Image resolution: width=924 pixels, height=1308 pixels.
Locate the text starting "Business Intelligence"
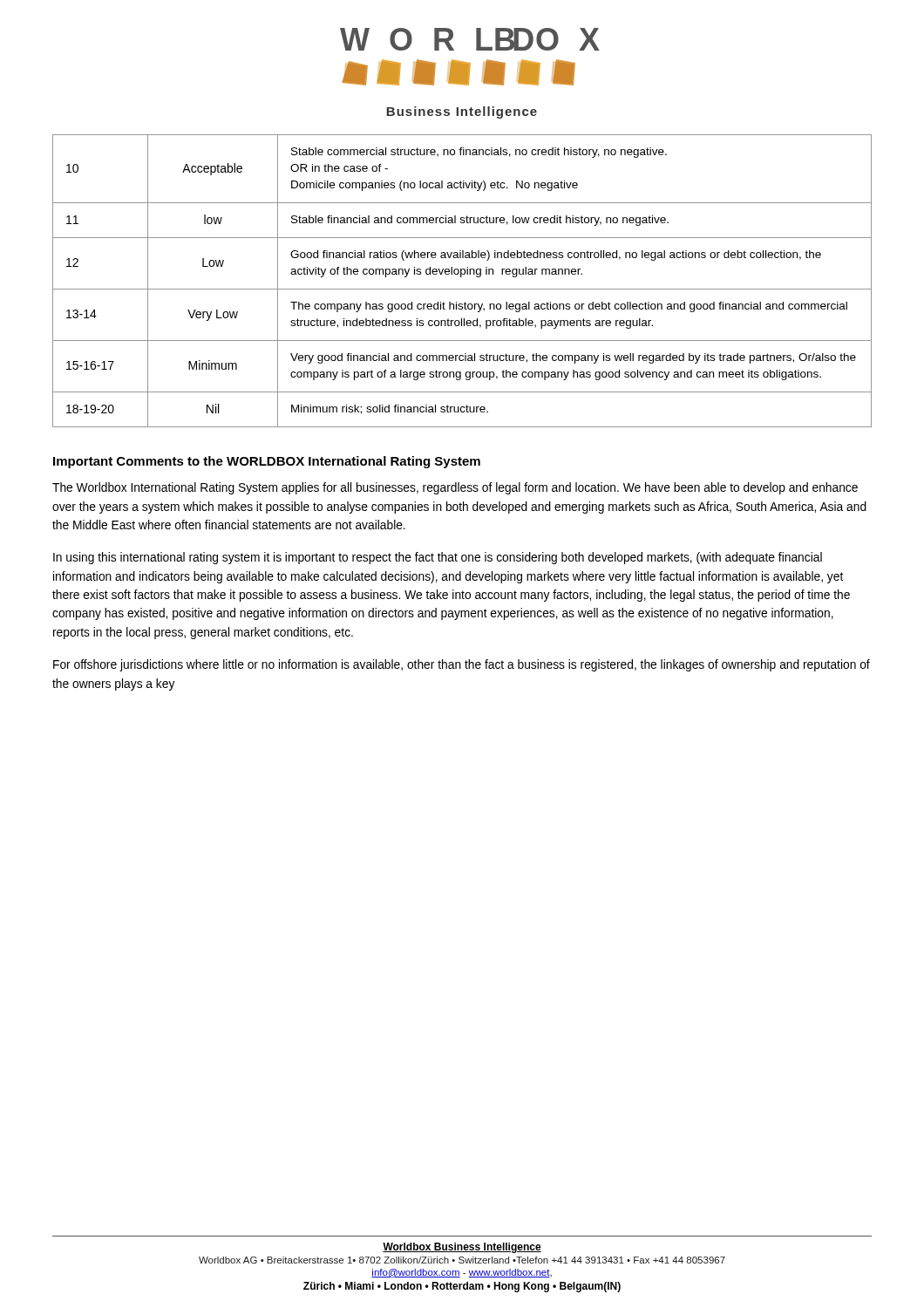[462, 111]
